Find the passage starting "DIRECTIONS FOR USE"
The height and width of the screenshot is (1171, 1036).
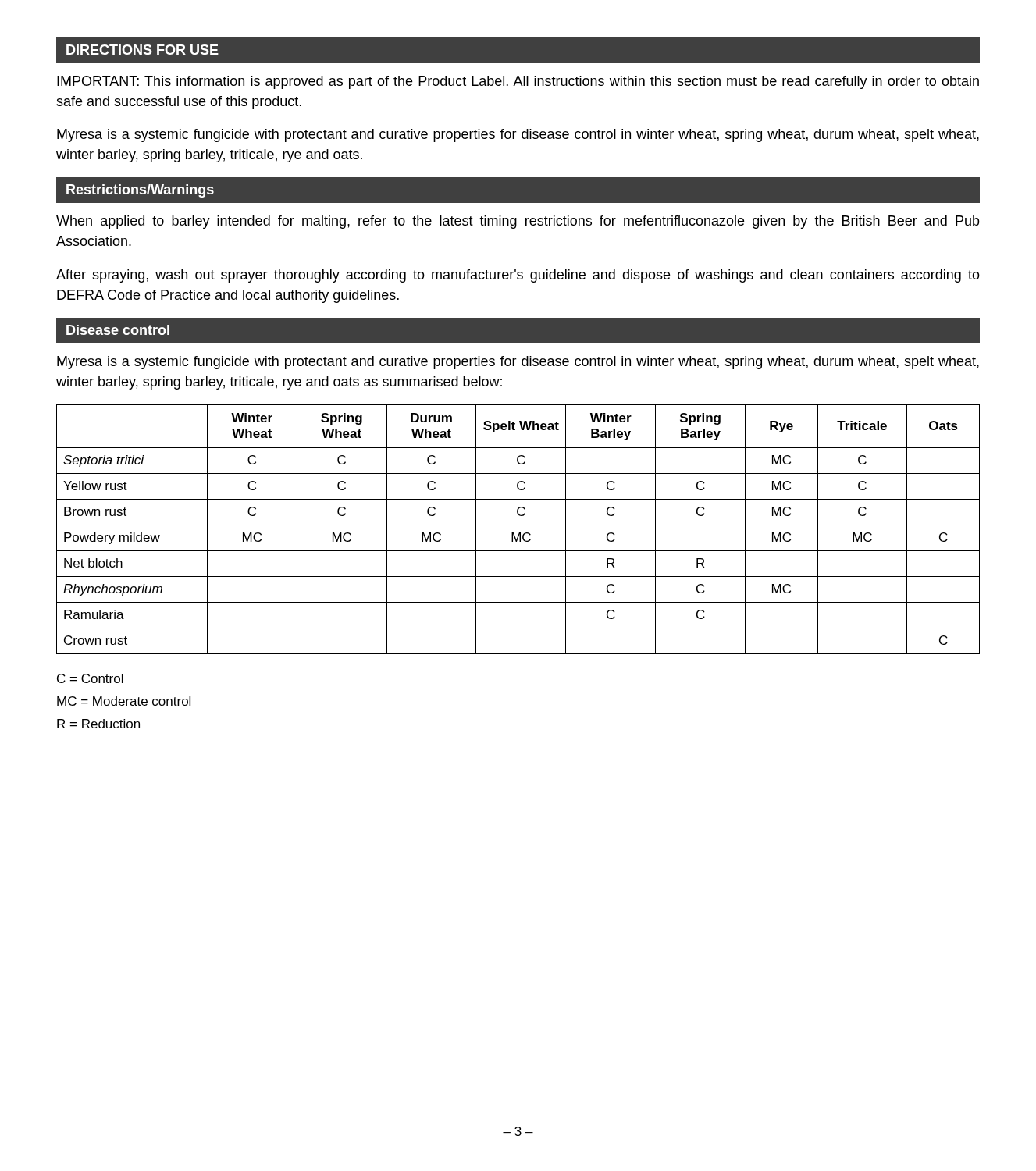[x=142, y=50]
